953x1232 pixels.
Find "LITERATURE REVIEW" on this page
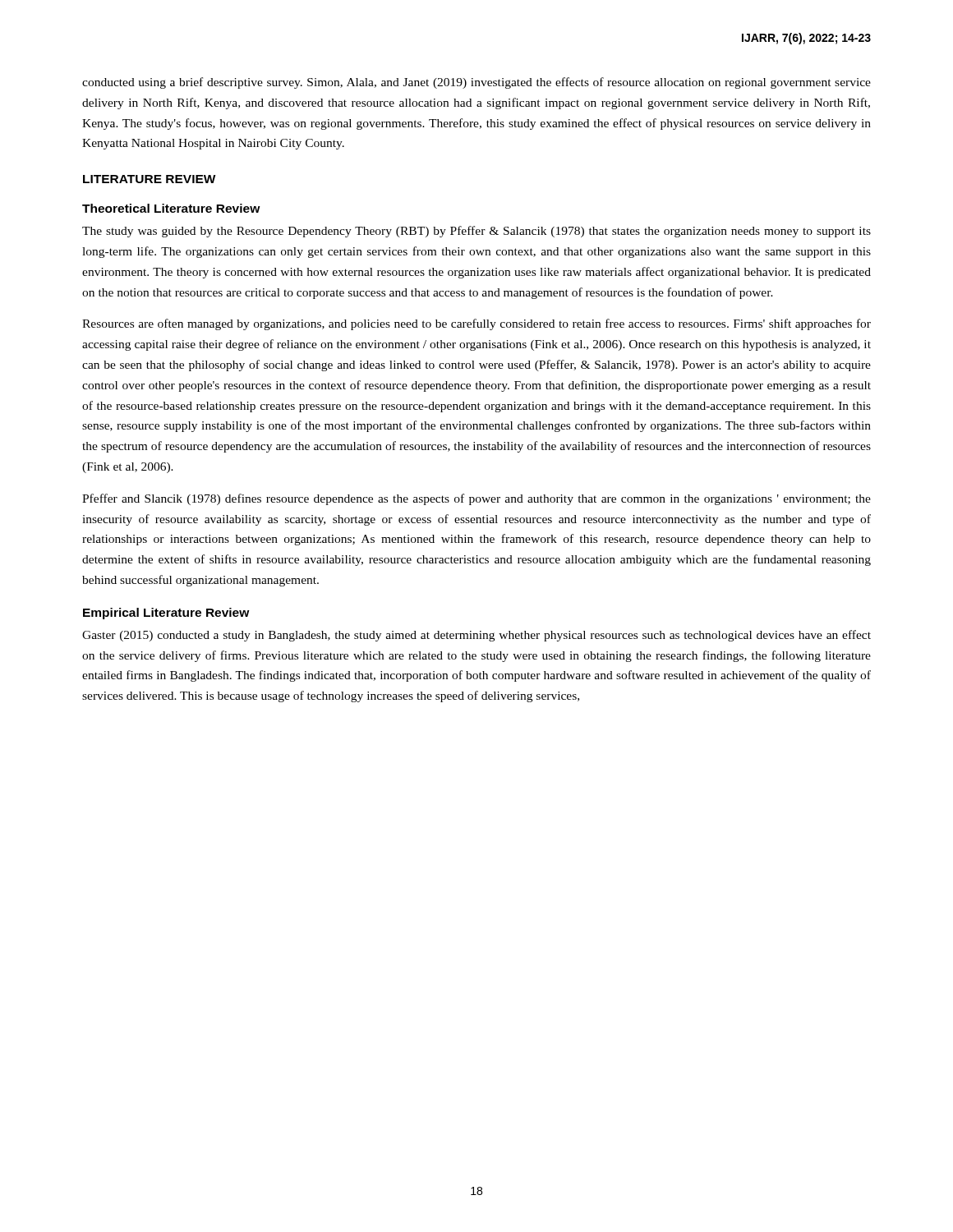click(x=149, y=179)
